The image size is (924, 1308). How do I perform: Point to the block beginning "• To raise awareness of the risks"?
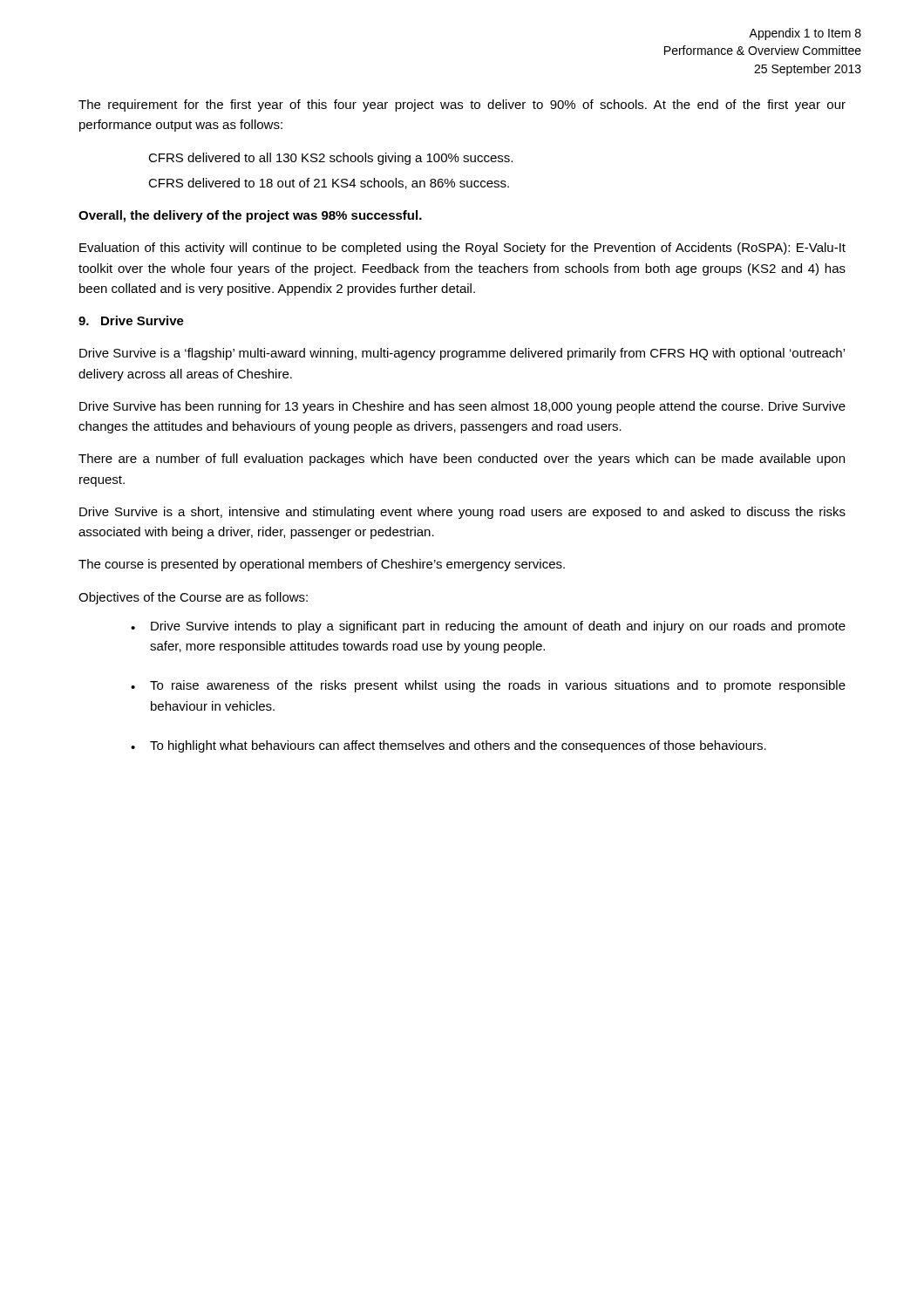pyautogui.click(x=488, y=695)
